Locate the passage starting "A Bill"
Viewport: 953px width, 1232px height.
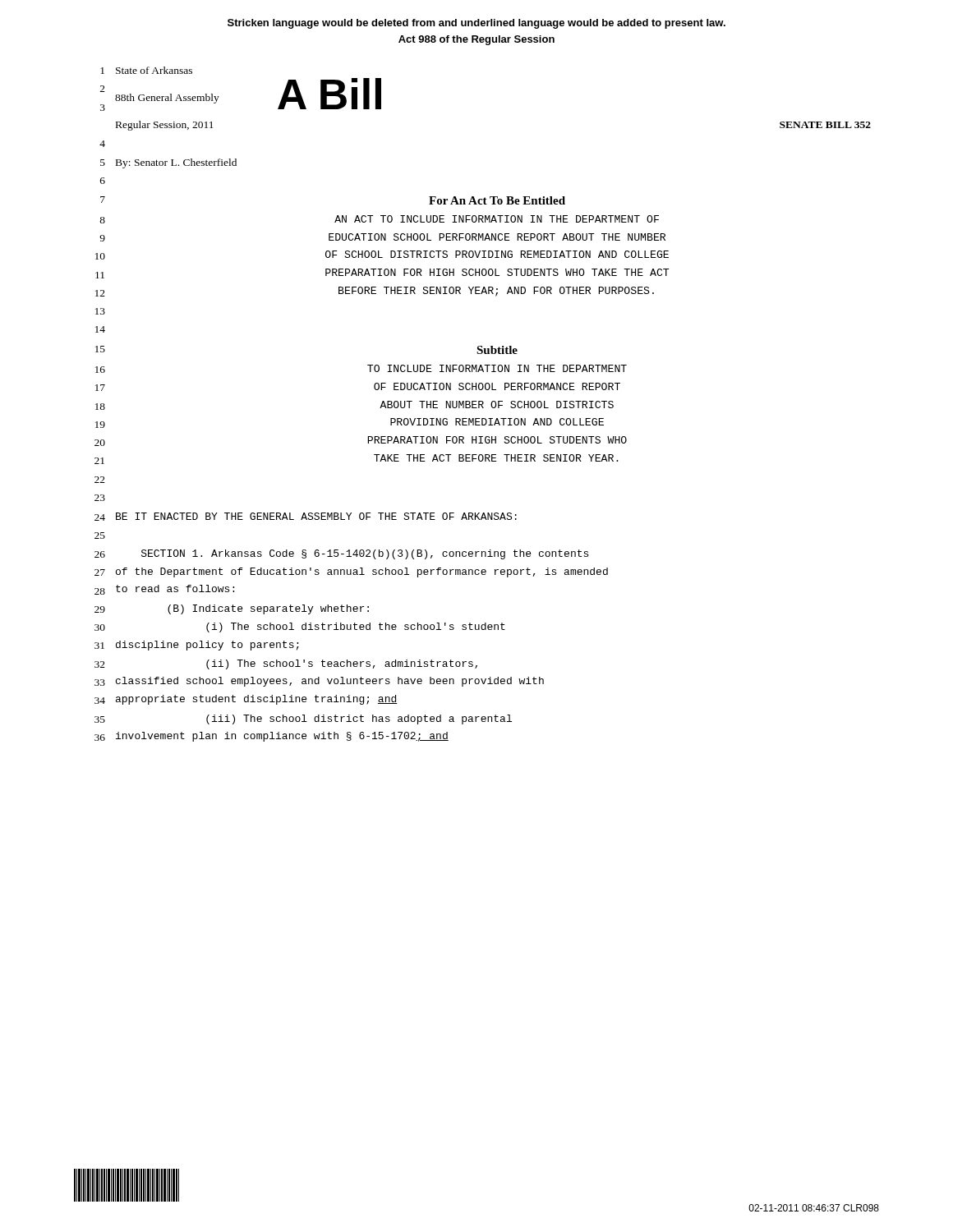(x=330, y=95)
